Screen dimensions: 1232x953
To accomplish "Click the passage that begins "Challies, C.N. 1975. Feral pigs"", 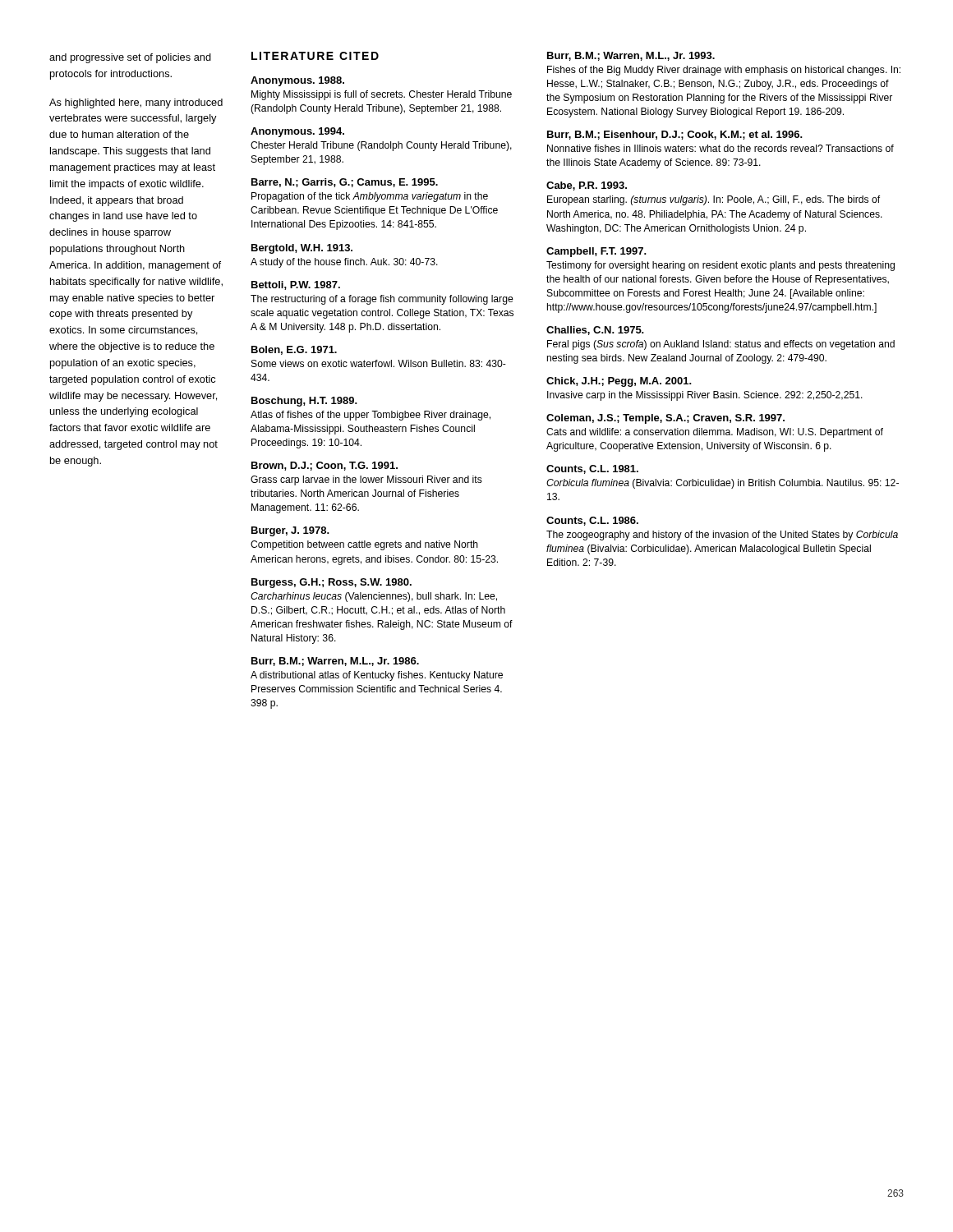I will point(725,345).
